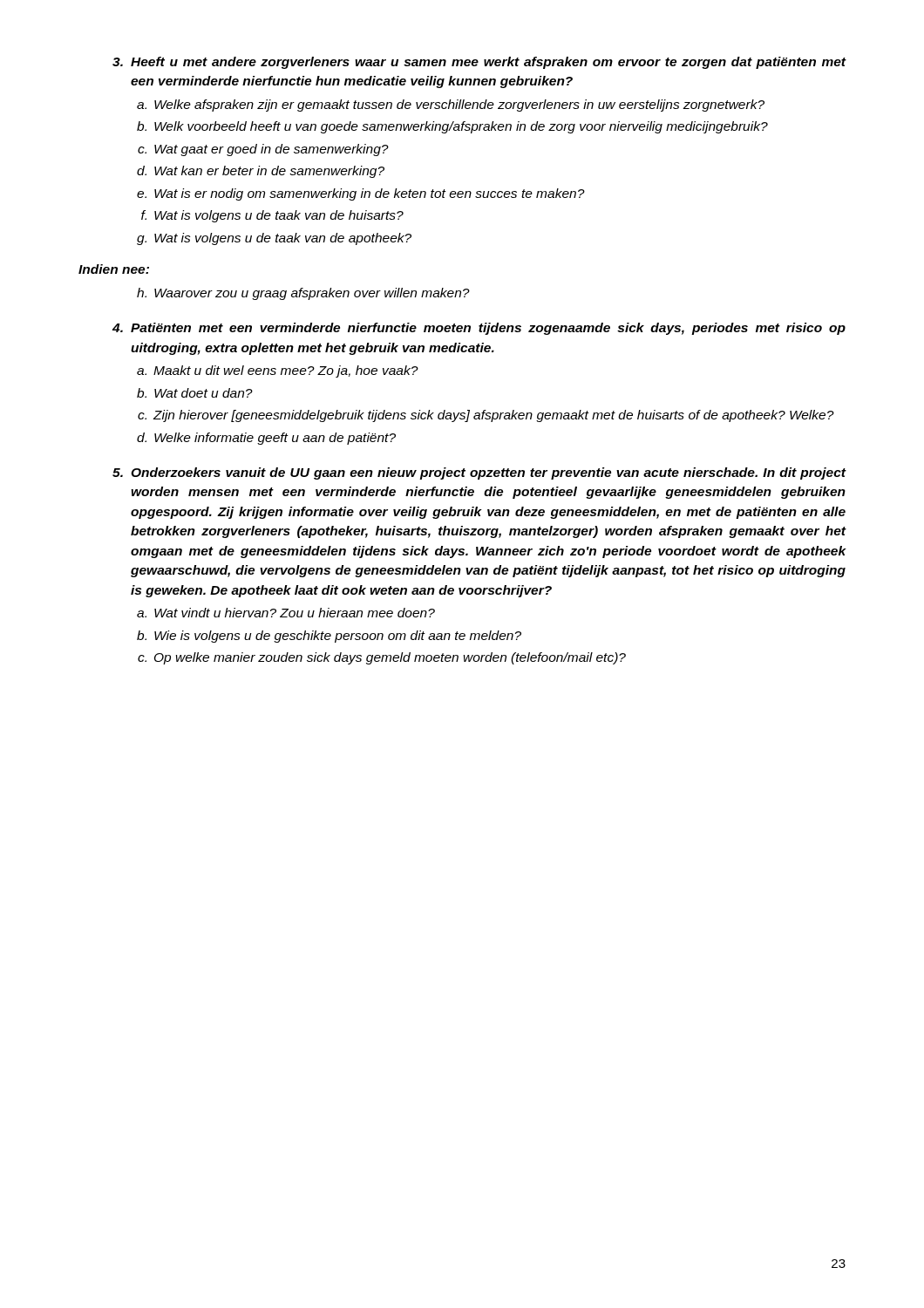Click on the list item with the text "a. Maakt u dit"
This screenshot has width=924, height=1308.
point(278,371)
